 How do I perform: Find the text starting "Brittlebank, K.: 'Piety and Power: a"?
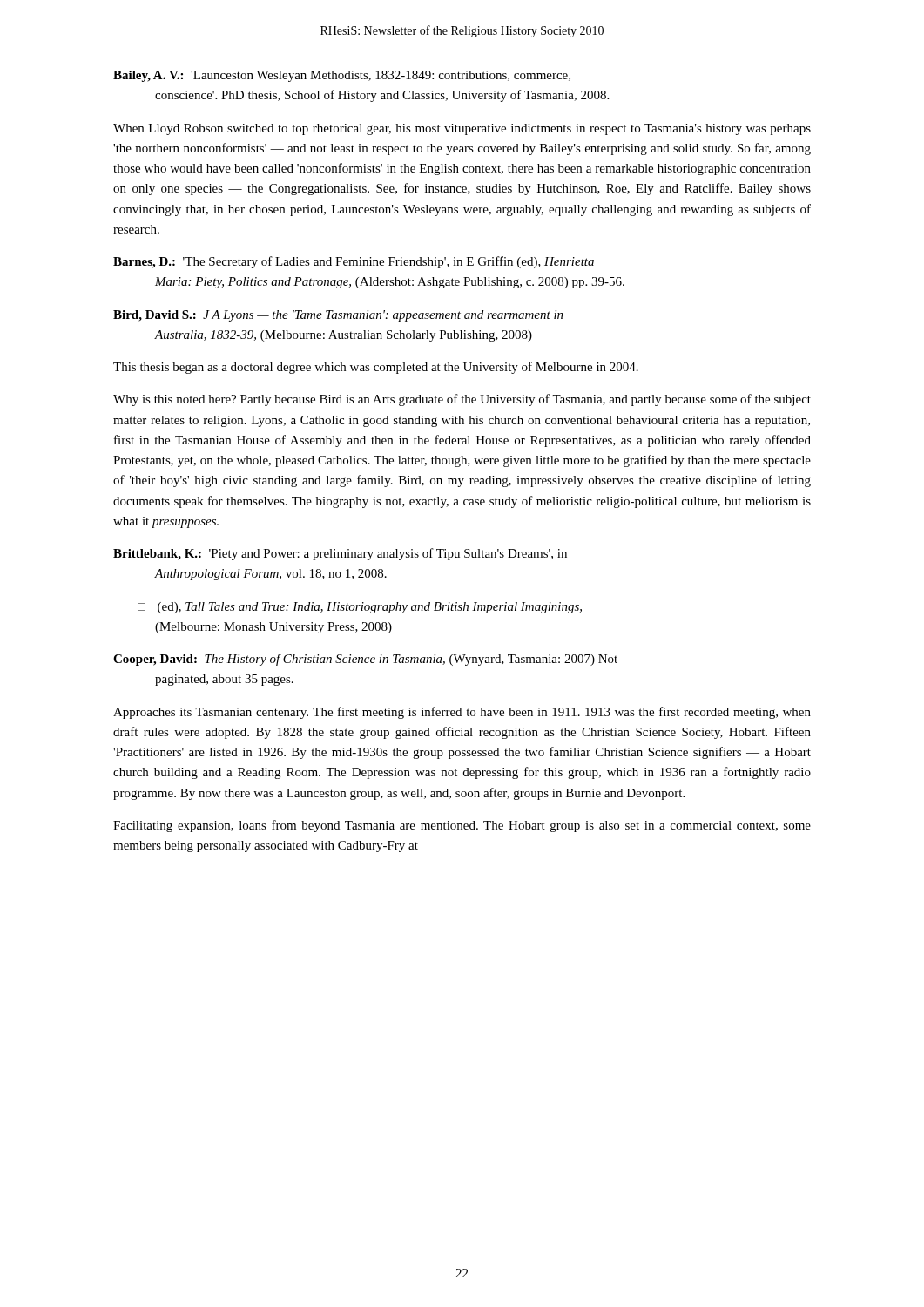tap(462, 565)
